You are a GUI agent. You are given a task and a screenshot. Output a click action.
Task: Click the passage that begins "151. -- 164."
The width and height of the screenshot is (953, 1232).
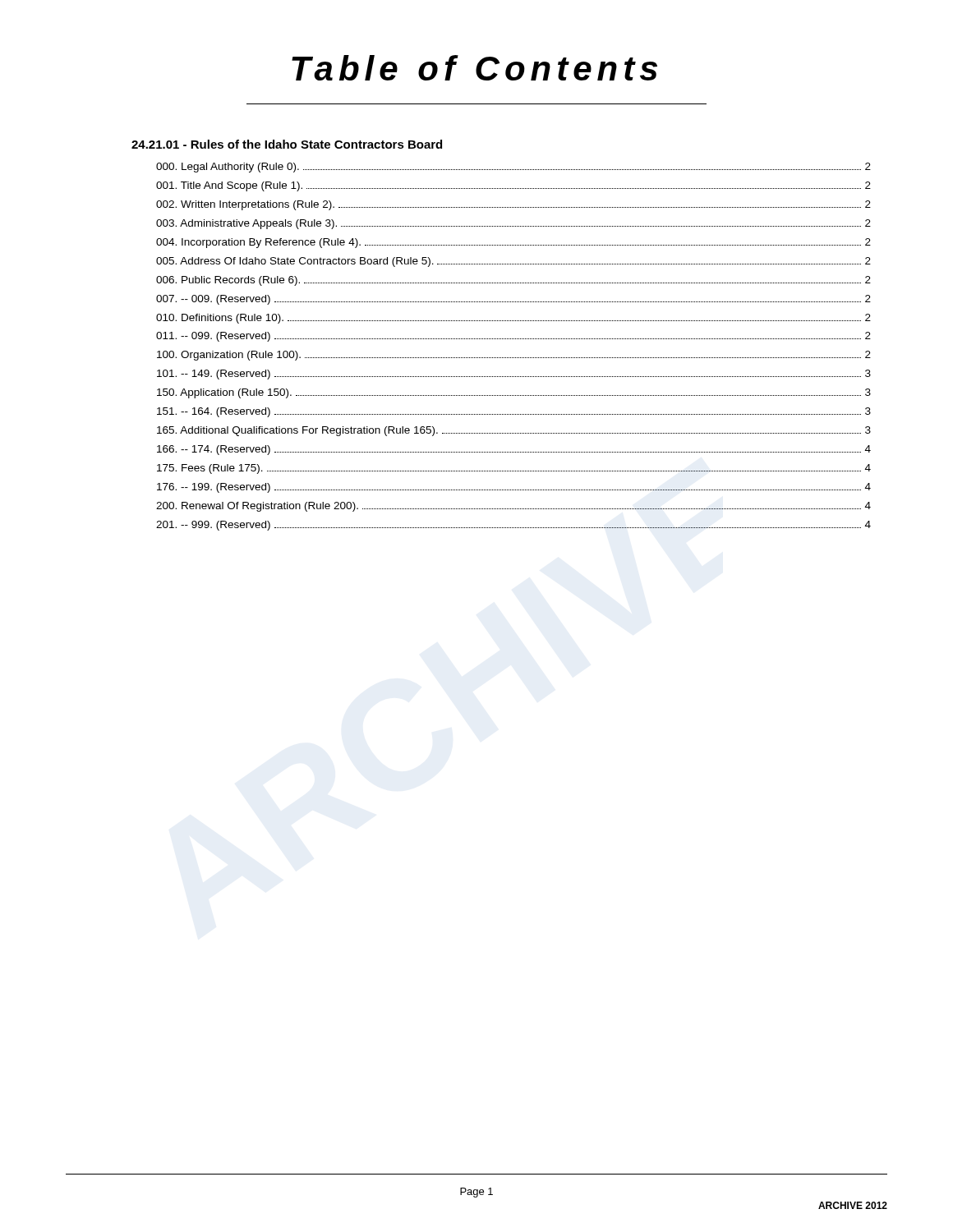tap(513, 412)
